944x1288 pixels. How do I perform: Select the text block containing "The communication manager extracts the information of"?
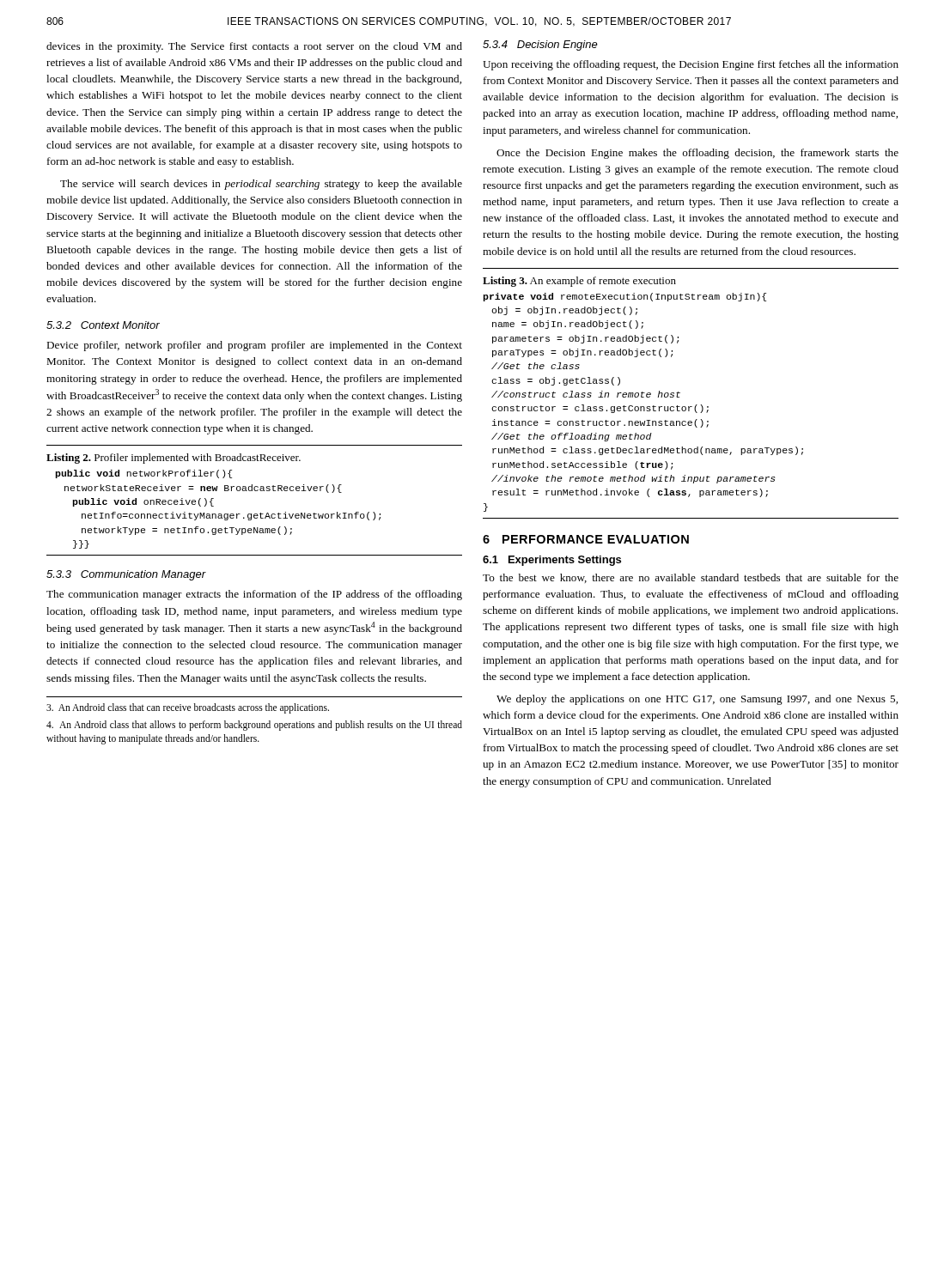click(254, 636)
